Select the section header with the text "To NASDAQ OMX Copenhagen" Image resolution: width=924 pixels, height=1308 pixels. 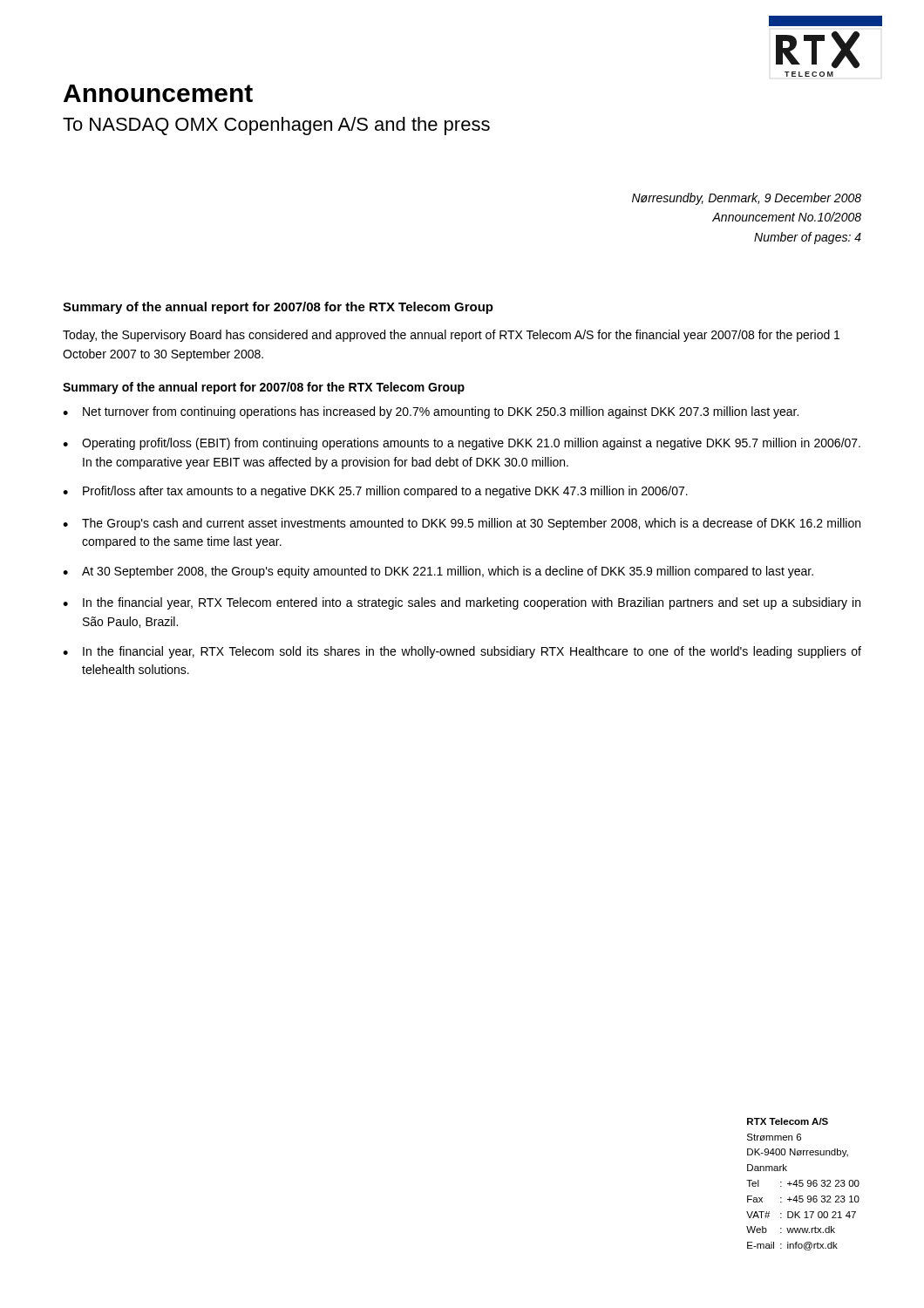[277, 124]
